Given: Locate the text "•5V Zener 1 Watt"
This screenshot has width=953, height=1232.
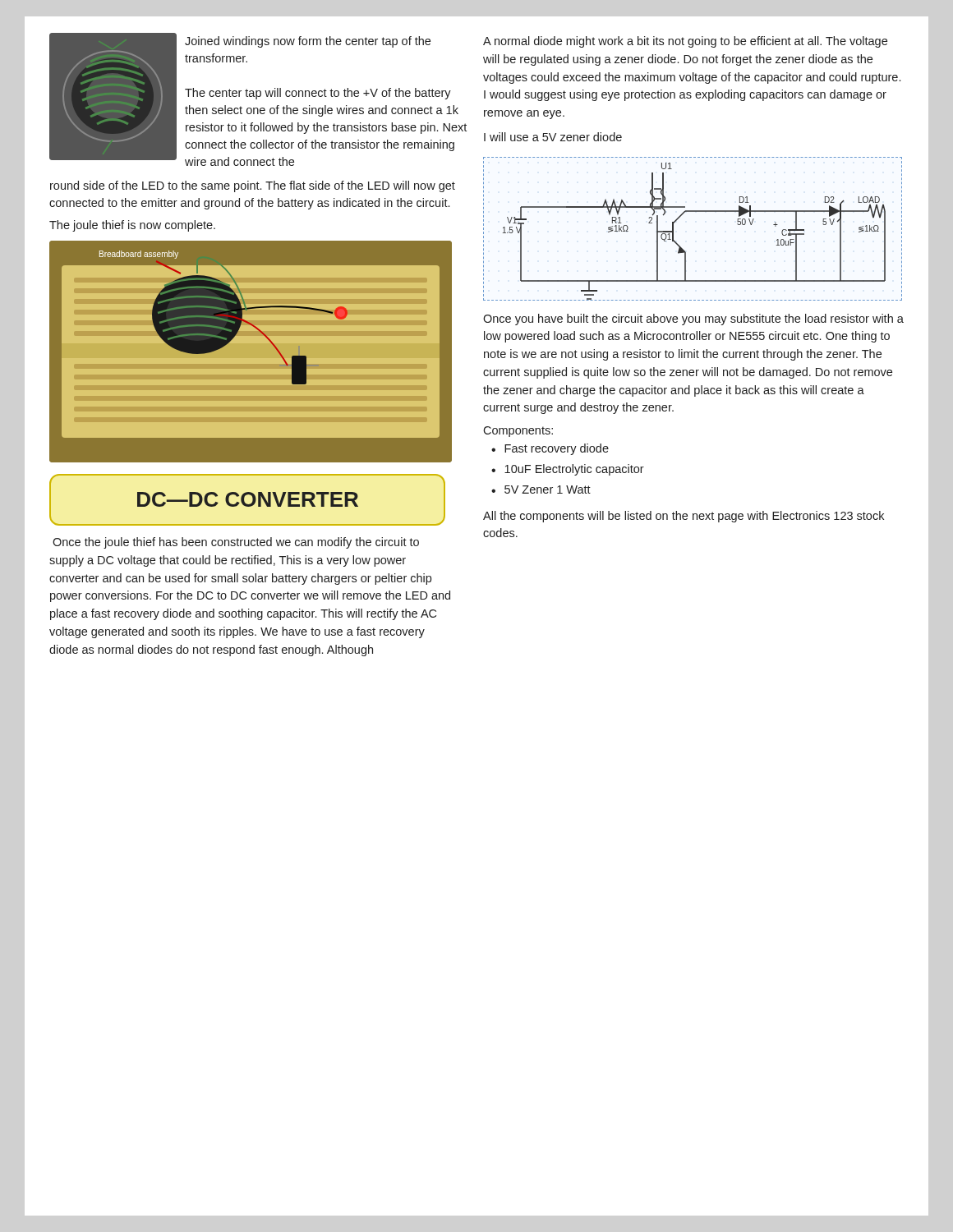Looking at the screenshot, I should (x=541, y=491).
